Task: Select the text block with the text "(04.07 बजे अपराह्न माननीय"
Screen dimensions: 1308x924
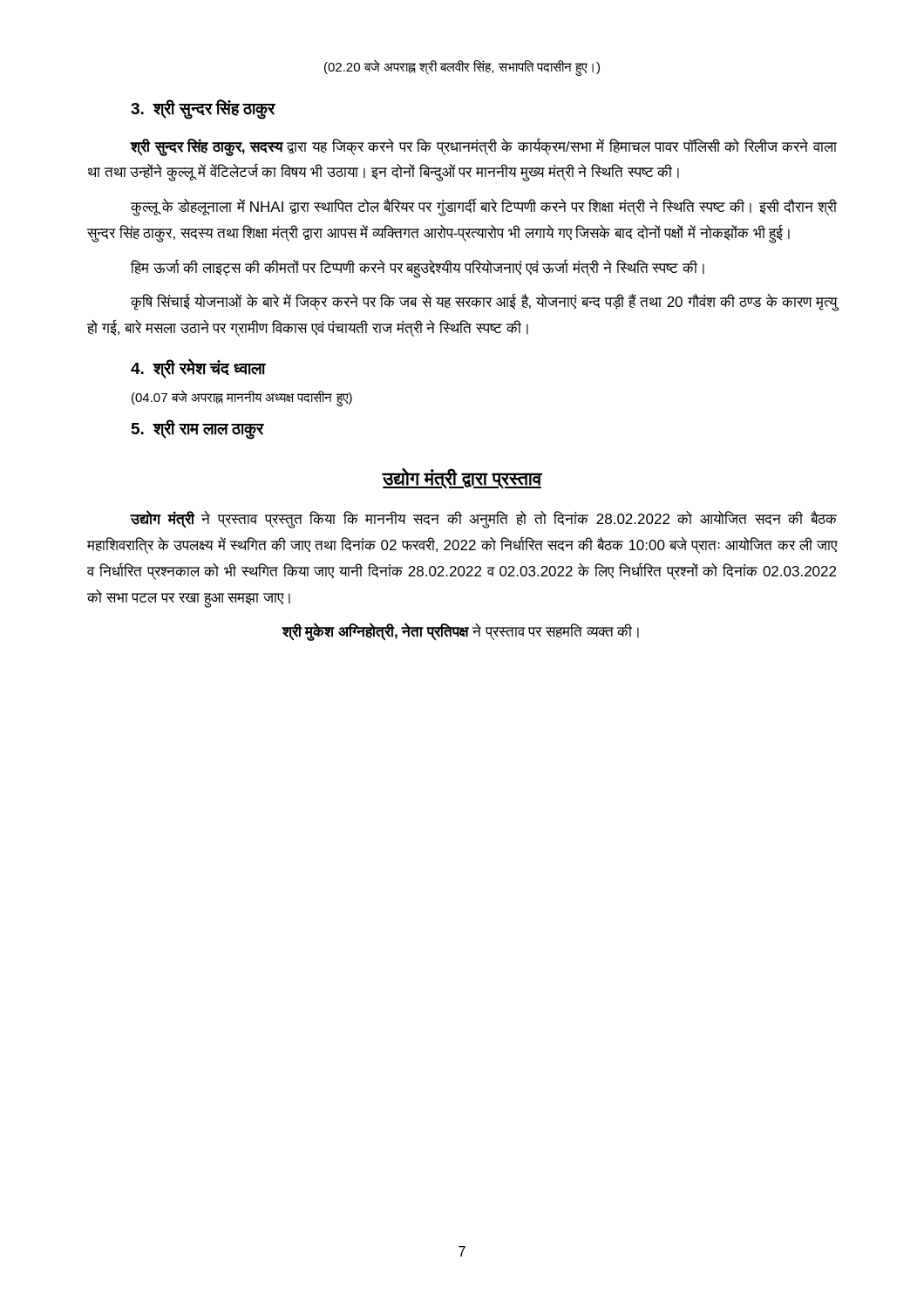Action: [242, 397]
